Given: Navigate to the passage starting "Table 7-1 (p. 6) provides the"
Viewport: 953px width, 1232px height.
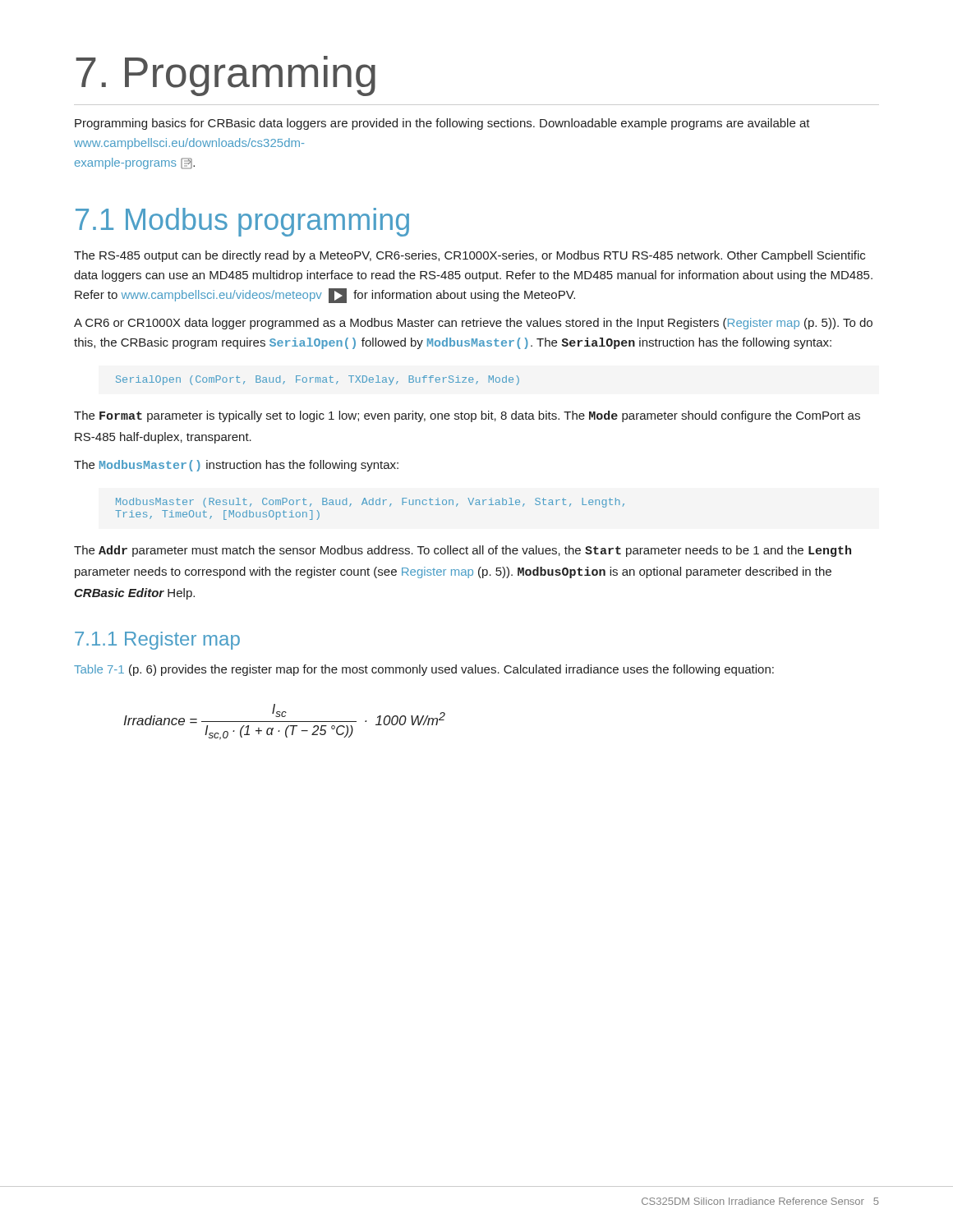Looking at the screenshot, I should click(x=424, y=669).
